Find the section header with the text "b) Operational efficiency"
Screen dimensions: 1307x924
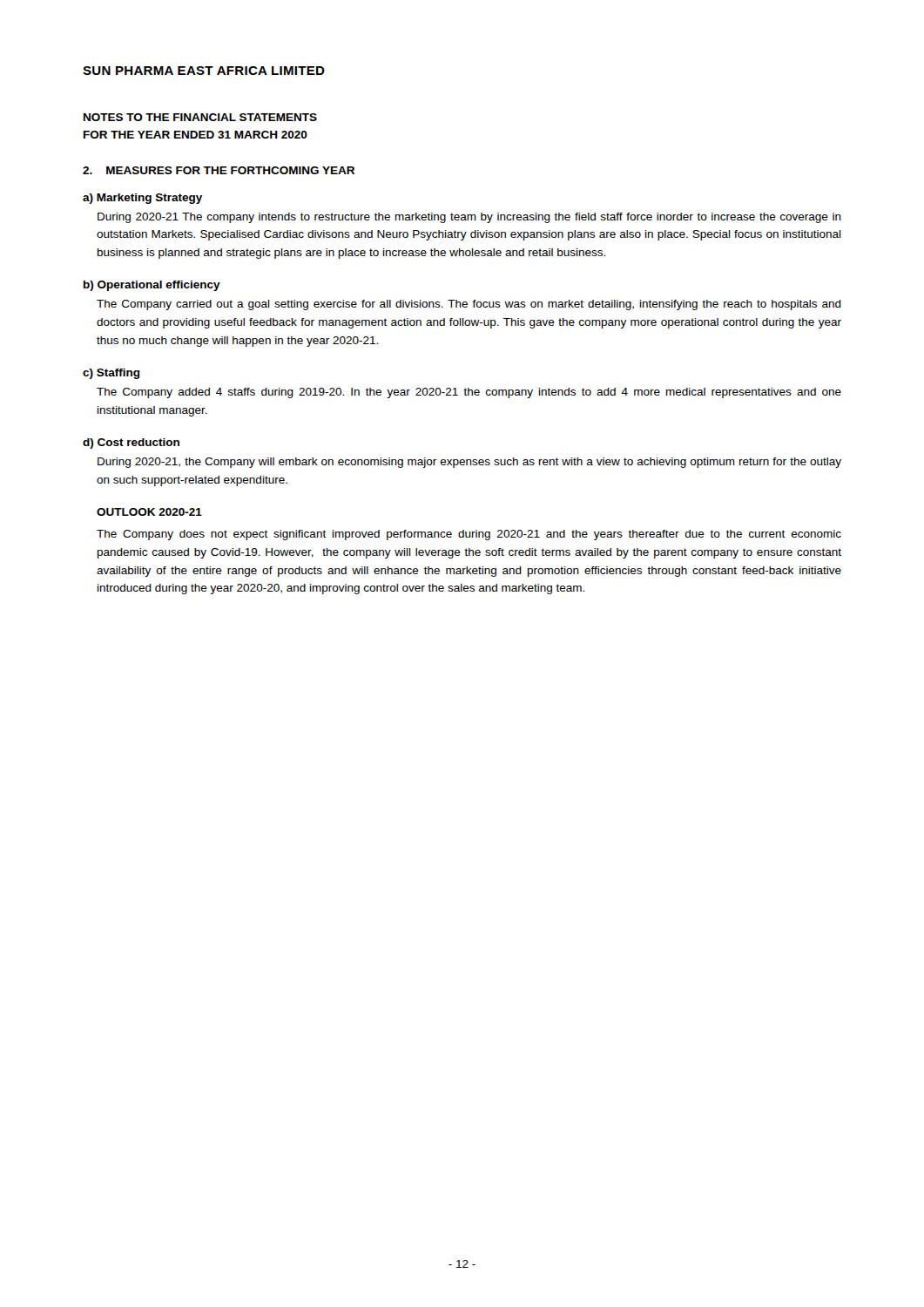(x=151, y=285)
